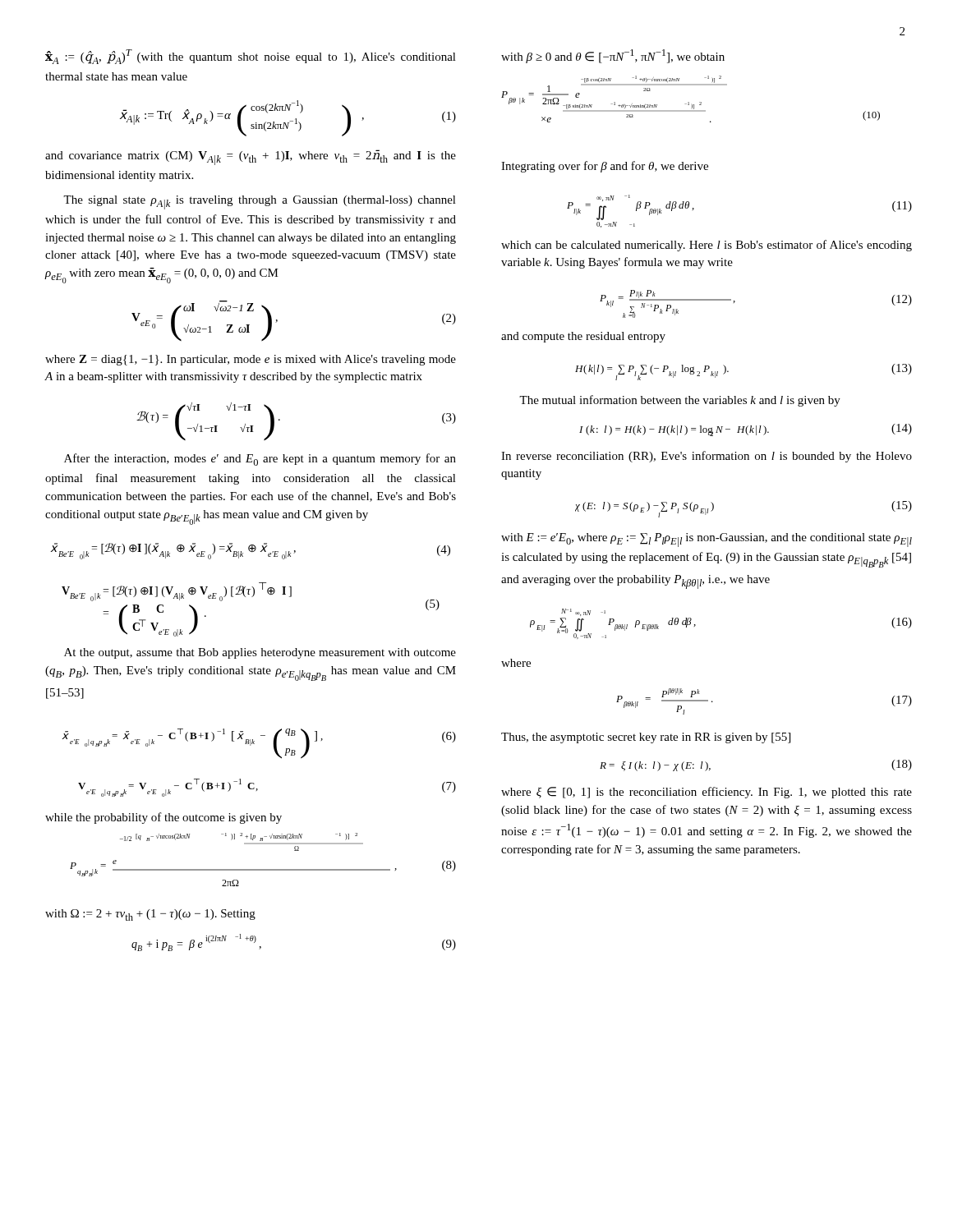Navigate to the region starting "P k|l = P l|k P k ∑"
Screen dimensions: 1232x953
coord(707,300)
